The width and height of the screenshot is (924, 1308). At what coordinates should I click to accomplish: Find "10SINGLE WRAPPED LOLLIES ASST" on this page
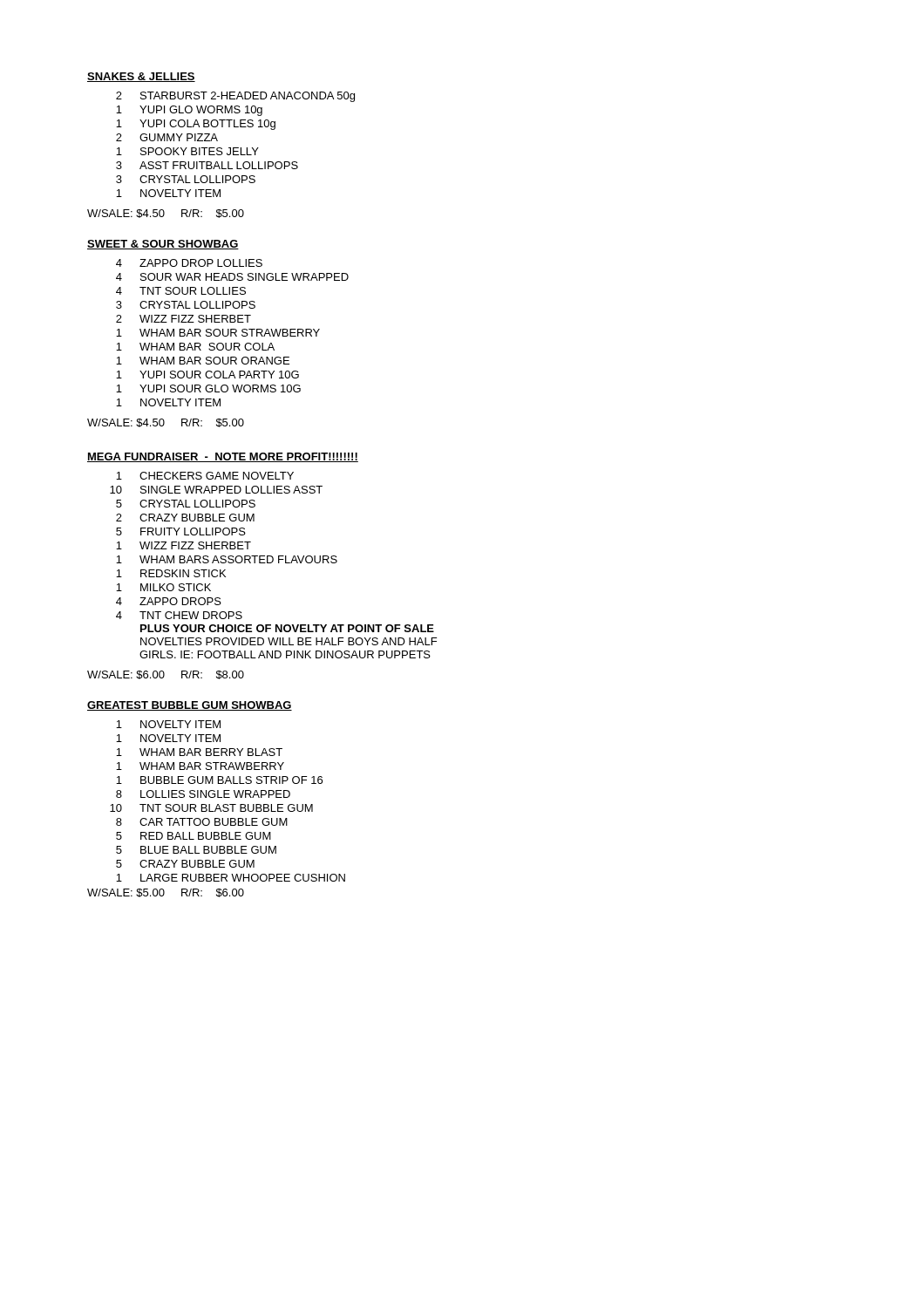tap(216, 490)
